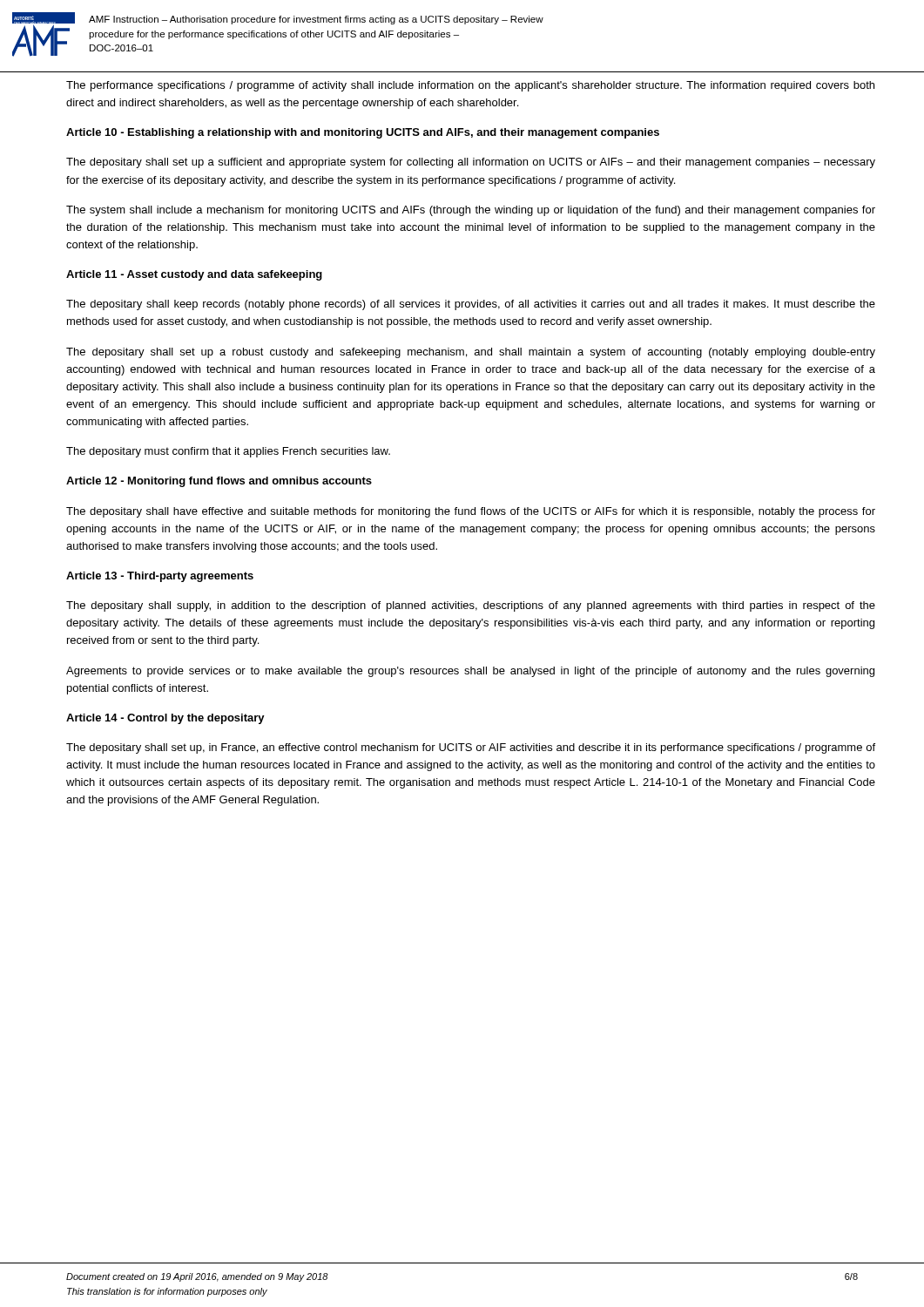Point to the block starting "The performance specifications / programme of activity"

471,94
